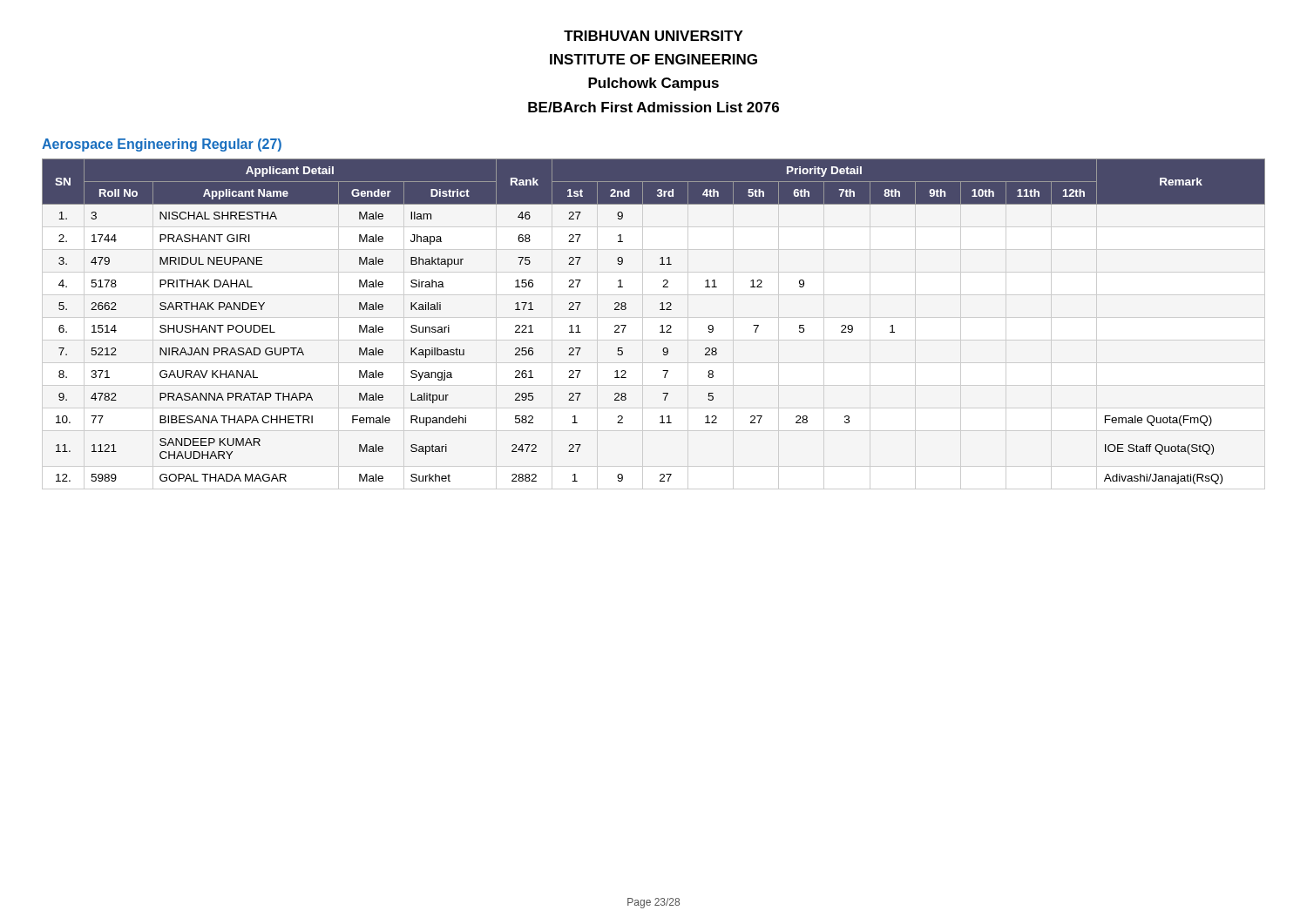The width and height of the screenshot is (1307, 924).
Task: Find "Aerospace Engineering Regular (27)" on this page
Action: click(162, 144)
